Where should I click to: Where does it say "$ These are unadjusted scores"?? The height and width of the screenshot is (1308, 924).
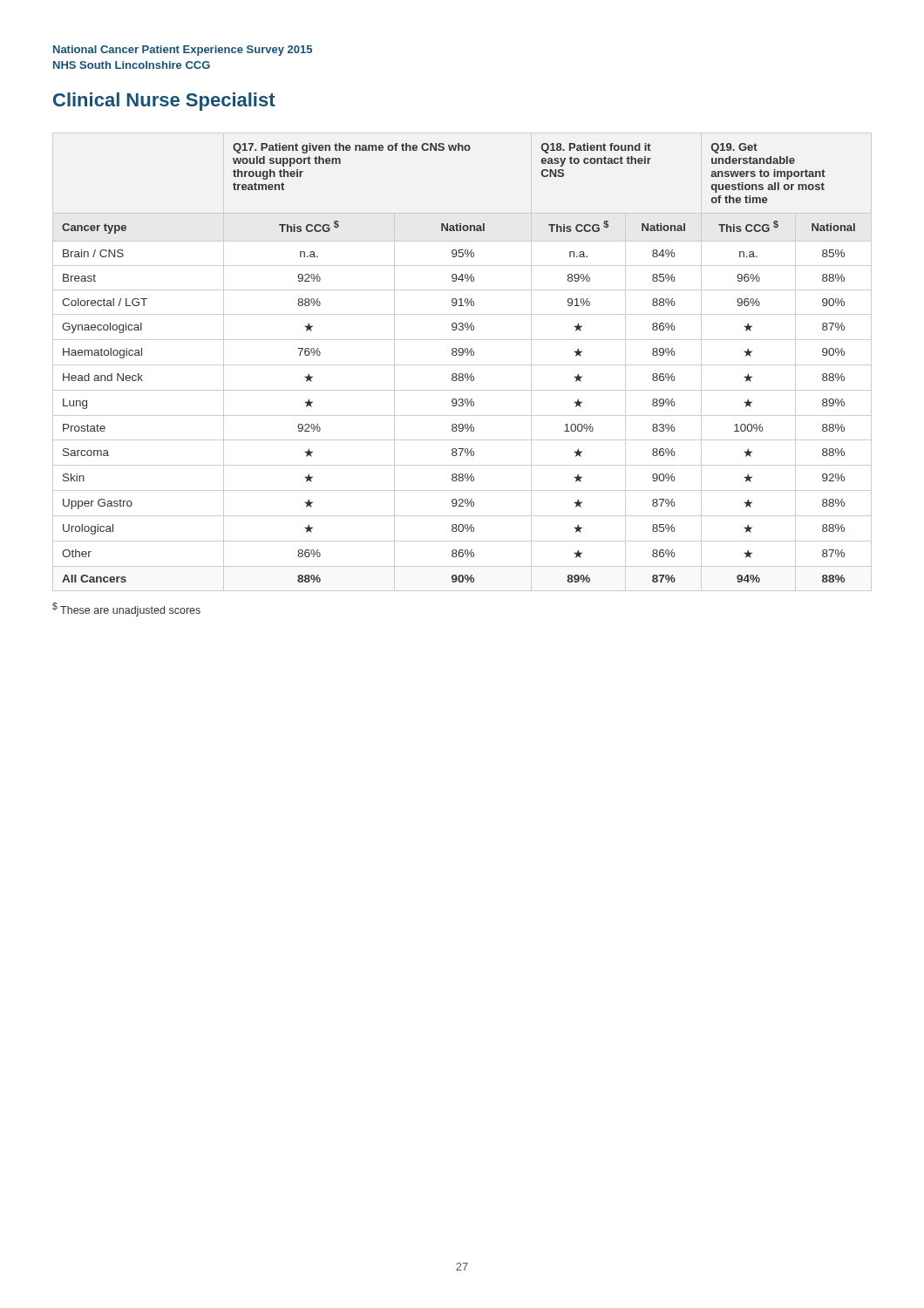[126, 609]
